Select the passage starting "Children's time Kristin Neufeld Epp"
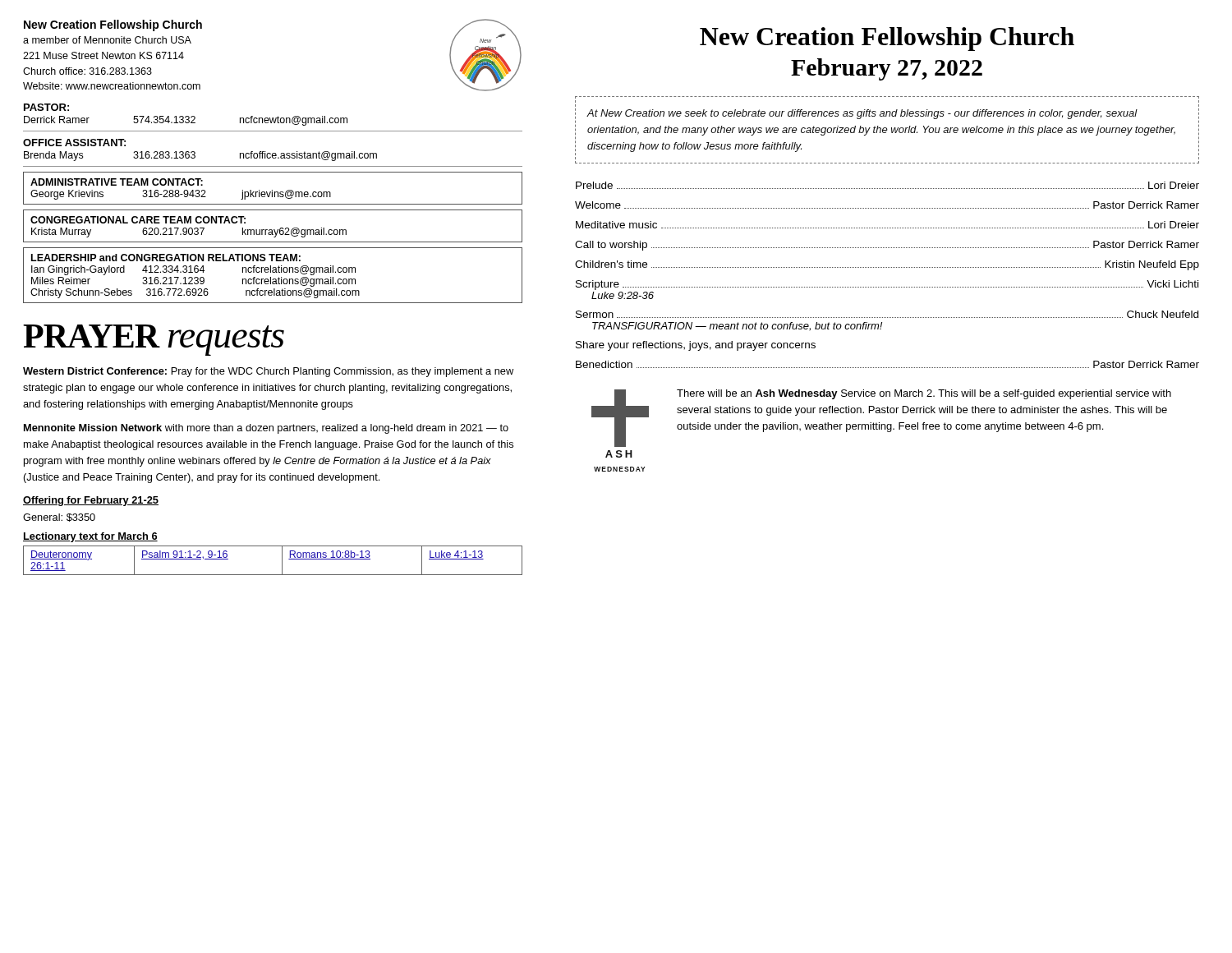 [x=887, y=265]
